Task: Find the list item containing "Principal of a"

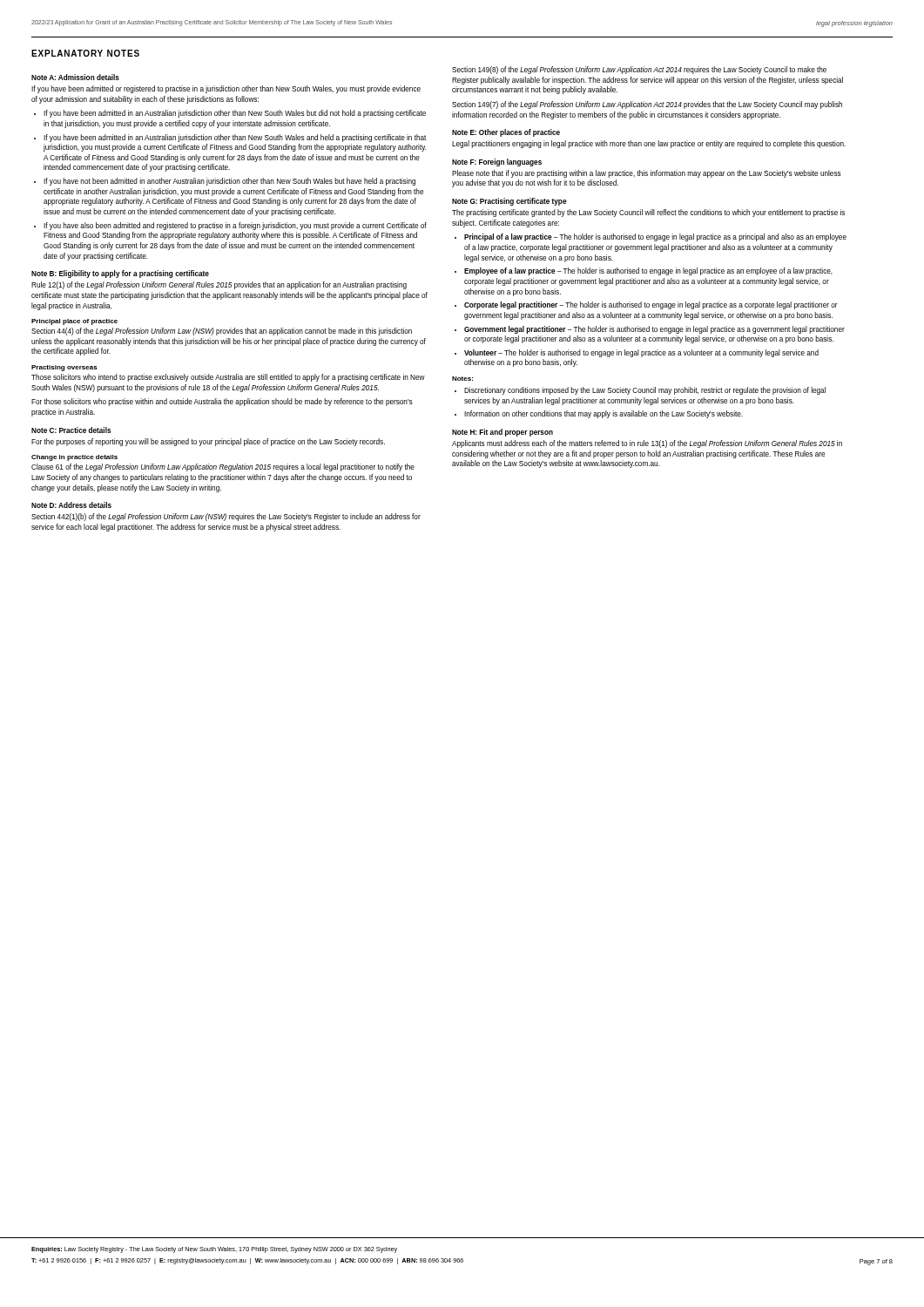Action: tap(655, 248)
